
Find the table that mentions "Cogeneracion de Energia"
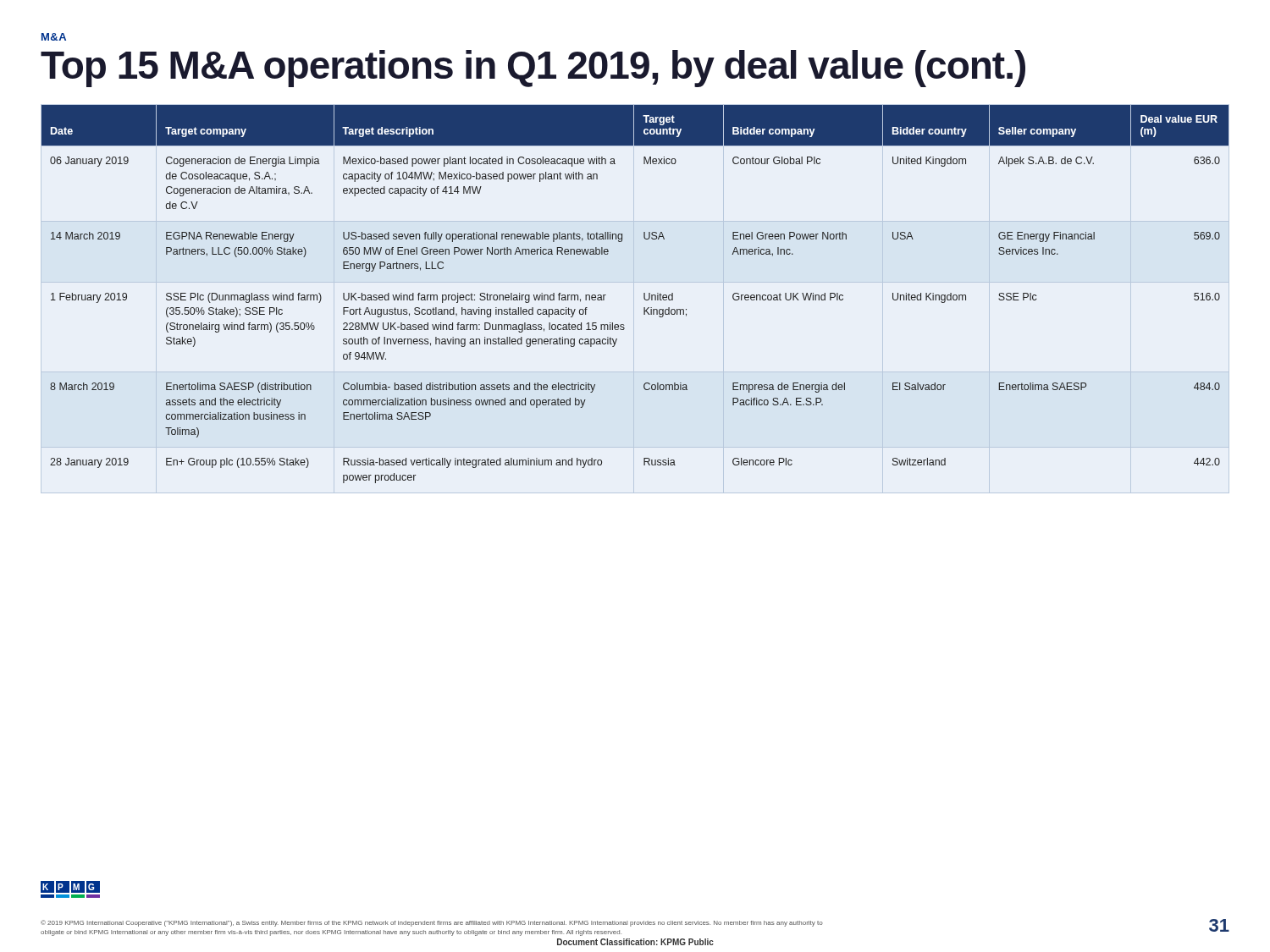pyautogui.click(x=635, y=299)
